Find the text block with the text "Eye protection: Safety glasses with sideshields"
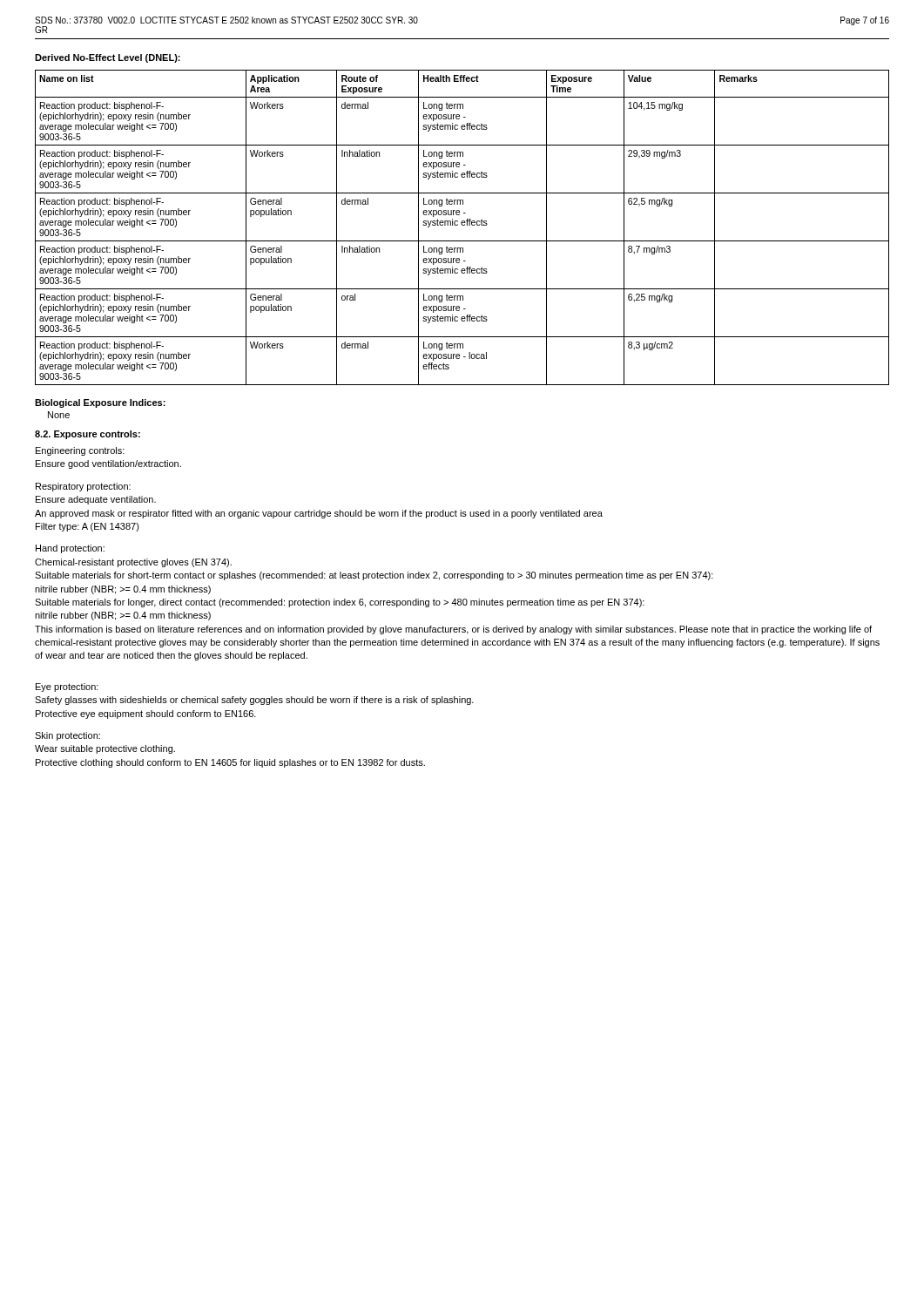This screenshot has width=924, height=1307. coord(254,700)
